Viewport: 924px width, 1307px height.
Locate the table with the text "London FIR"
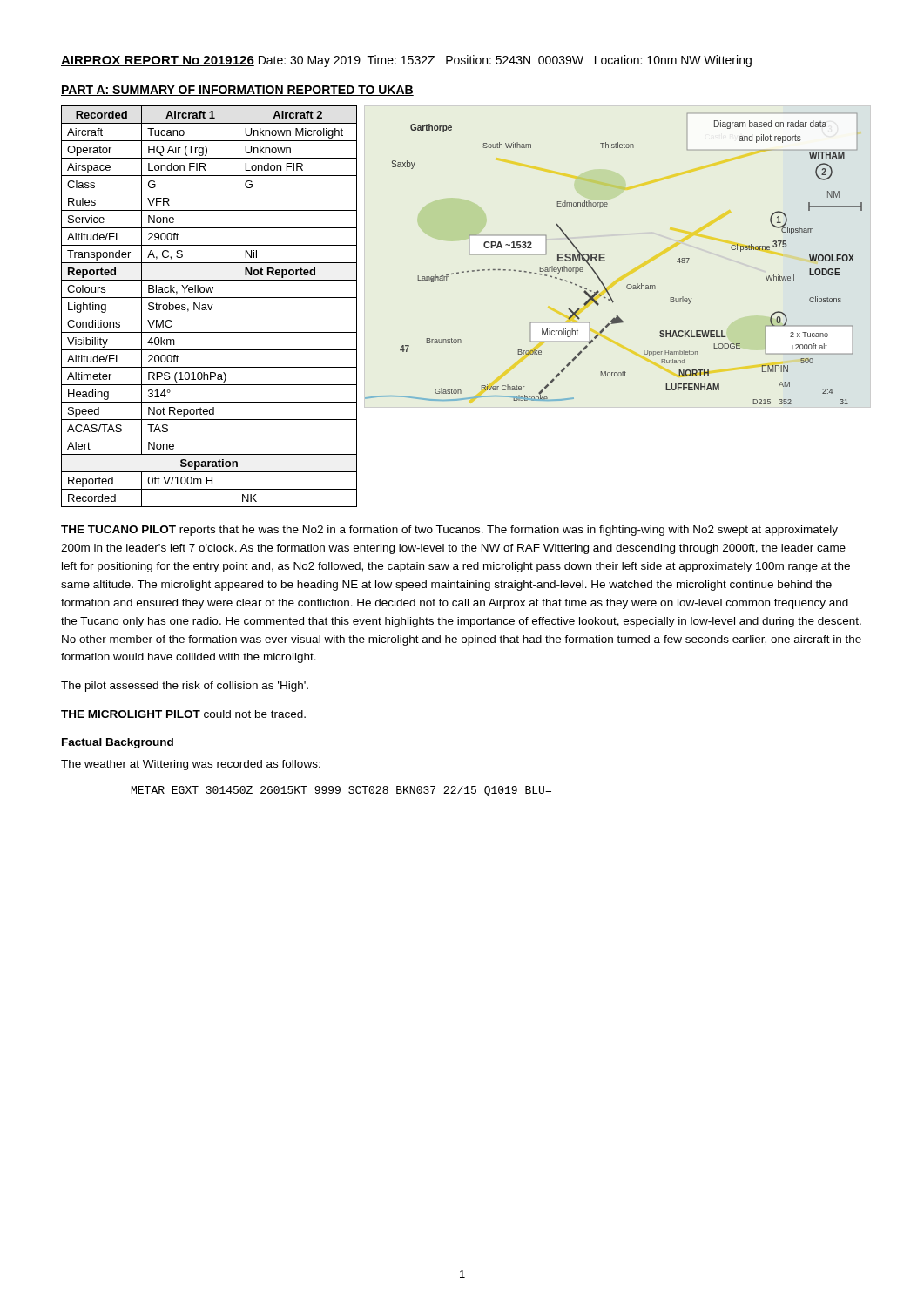click(x=209, y=306)
